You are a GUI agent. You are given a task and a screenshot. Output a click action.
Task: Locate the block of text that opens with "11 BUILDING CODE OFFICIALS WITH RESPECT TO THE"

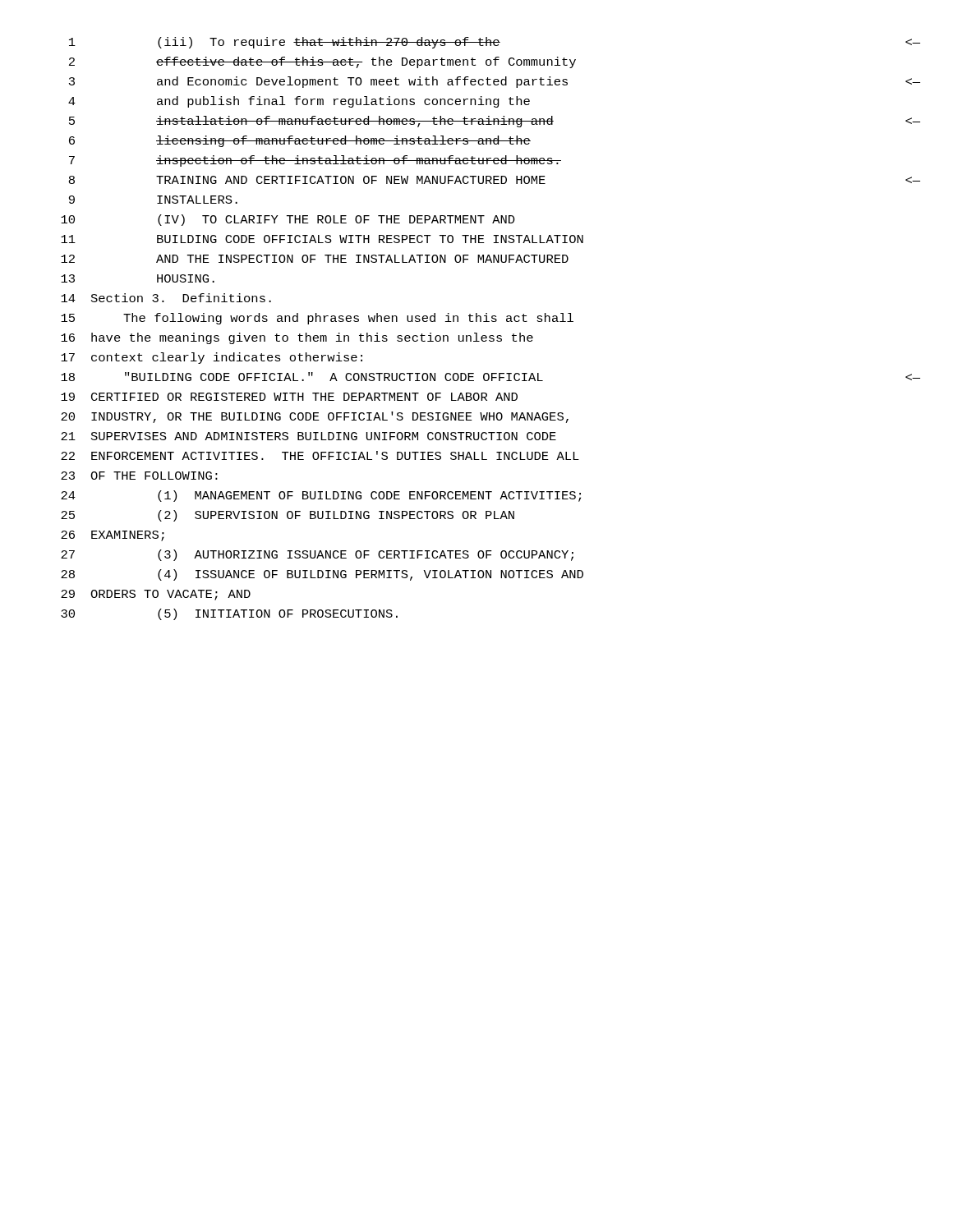[x=459, y=240]
